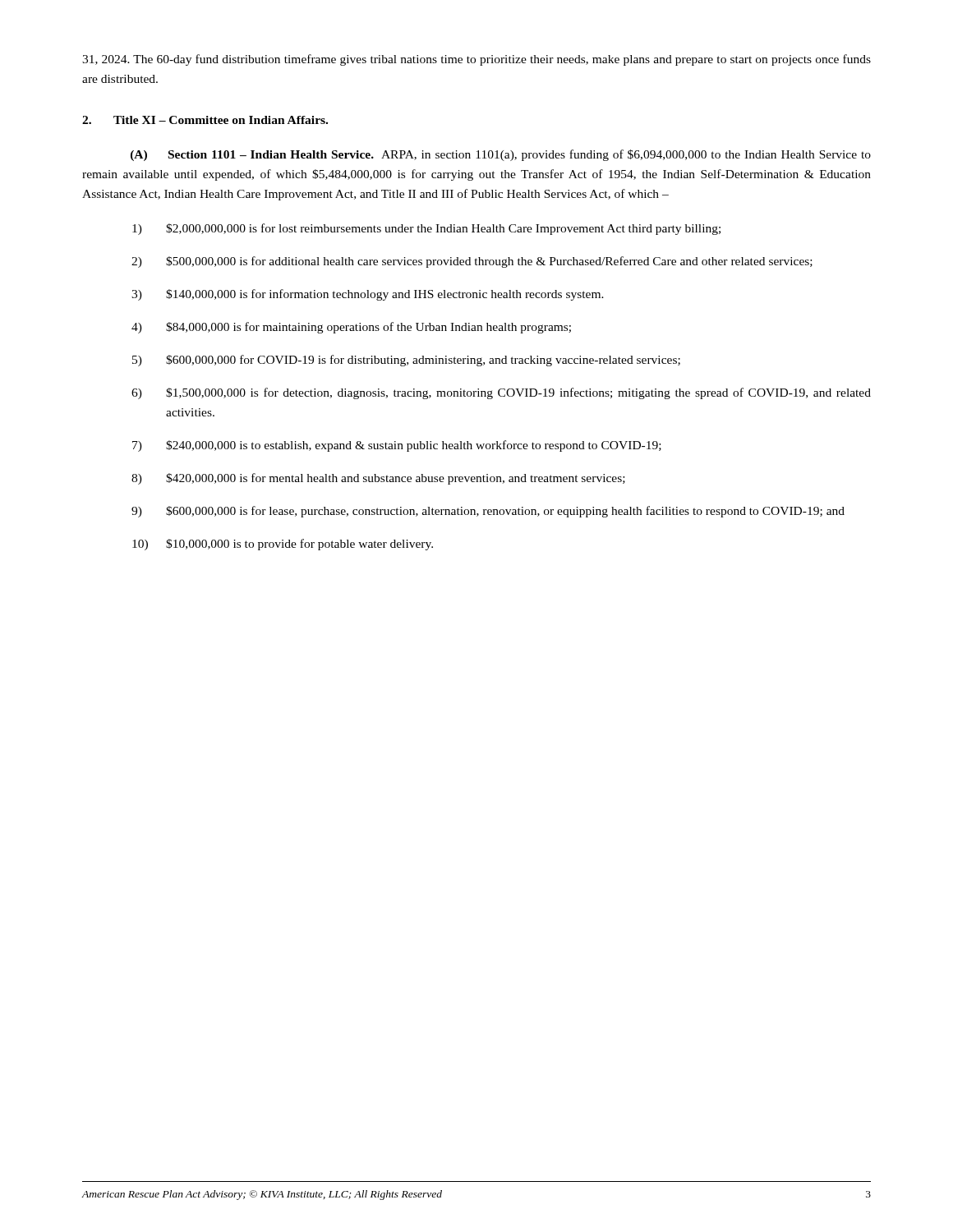Click on the list item that says "8) $420,000,000 is for"

point(501,478)
